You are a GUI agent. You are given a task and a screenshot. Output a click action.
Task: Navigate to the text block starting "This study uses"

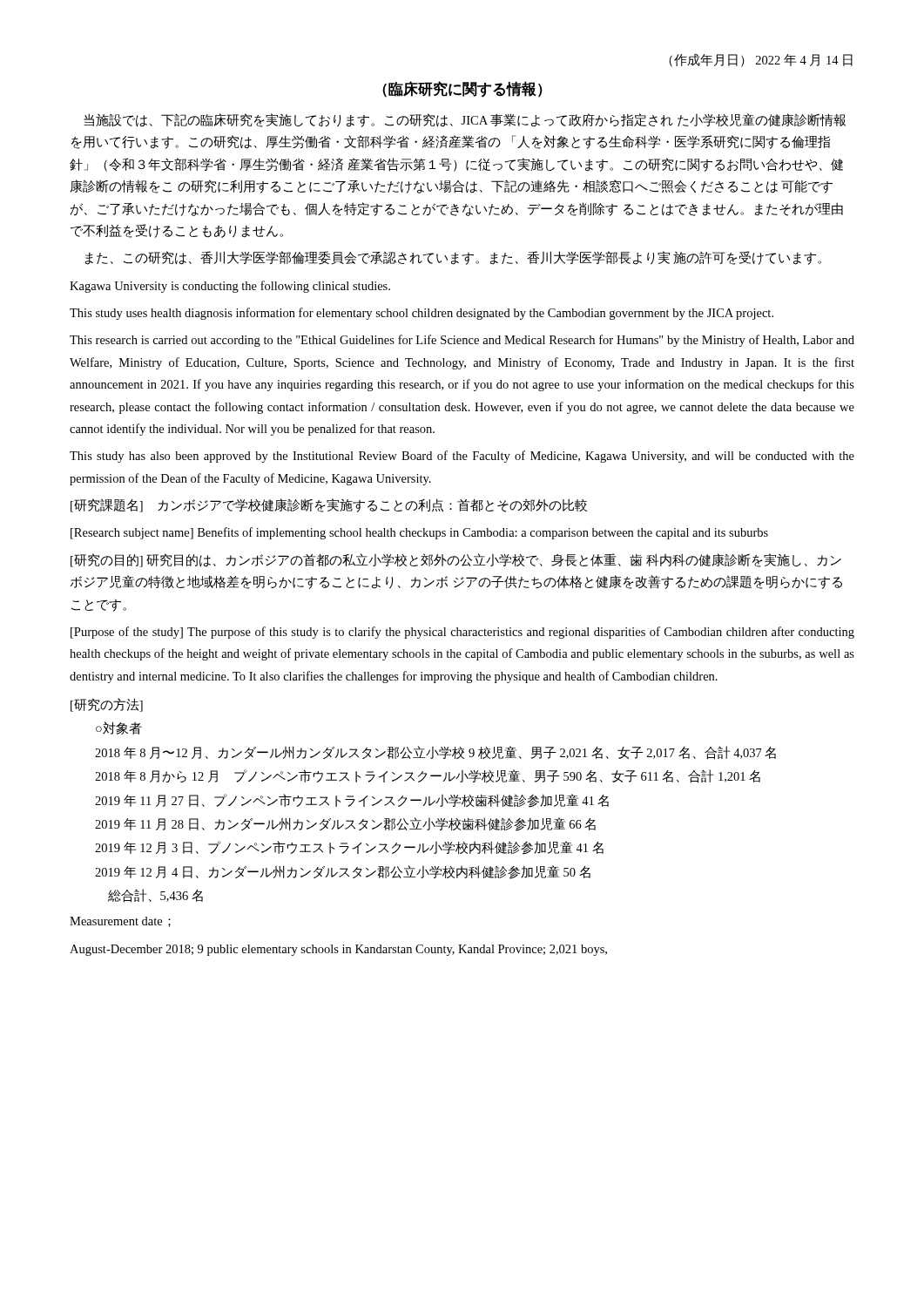pyautogui.click(x=462, y=313)
